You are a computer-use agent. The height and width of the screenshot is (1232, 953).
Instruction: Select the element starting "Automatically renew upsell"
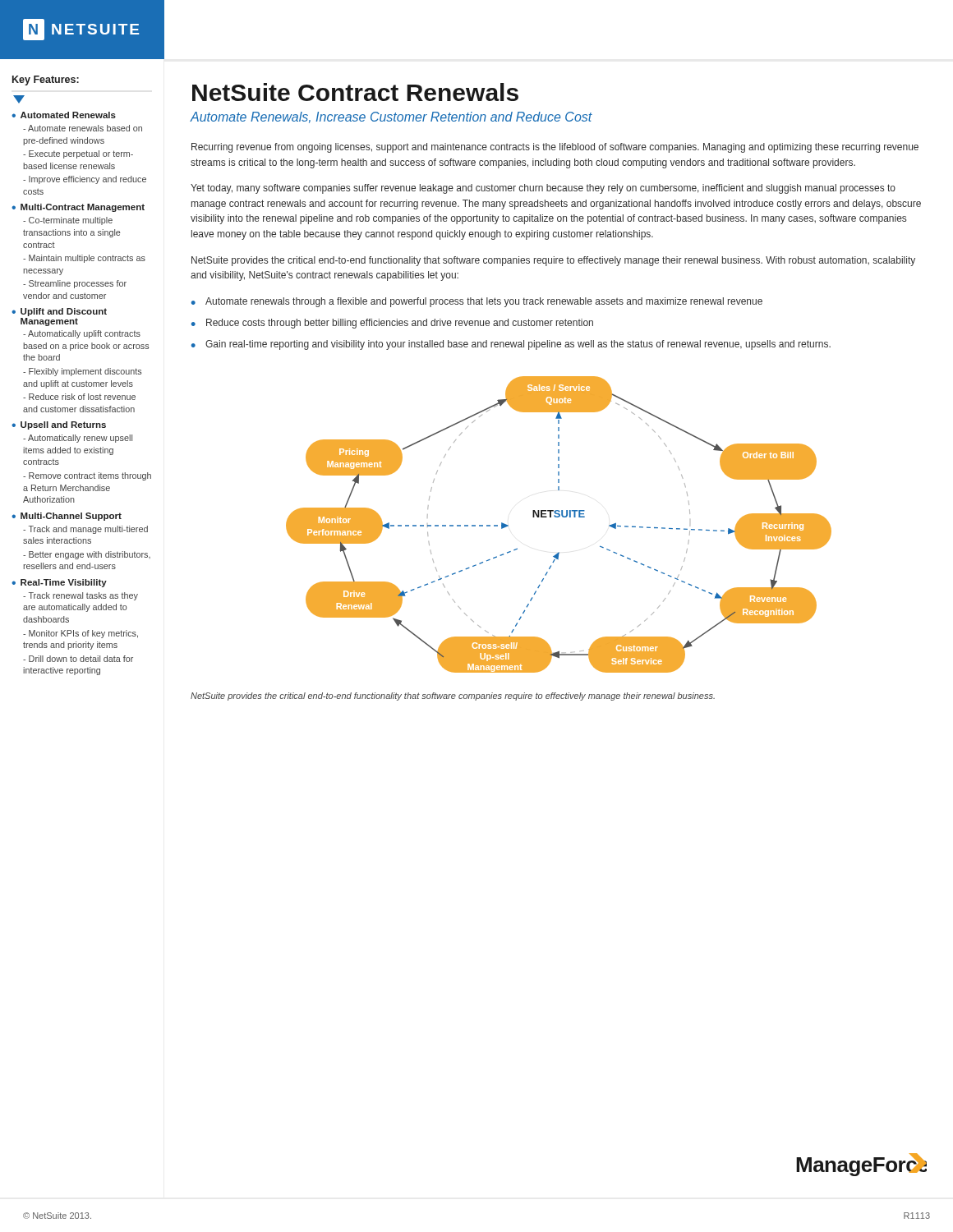[x=78, y=450]
